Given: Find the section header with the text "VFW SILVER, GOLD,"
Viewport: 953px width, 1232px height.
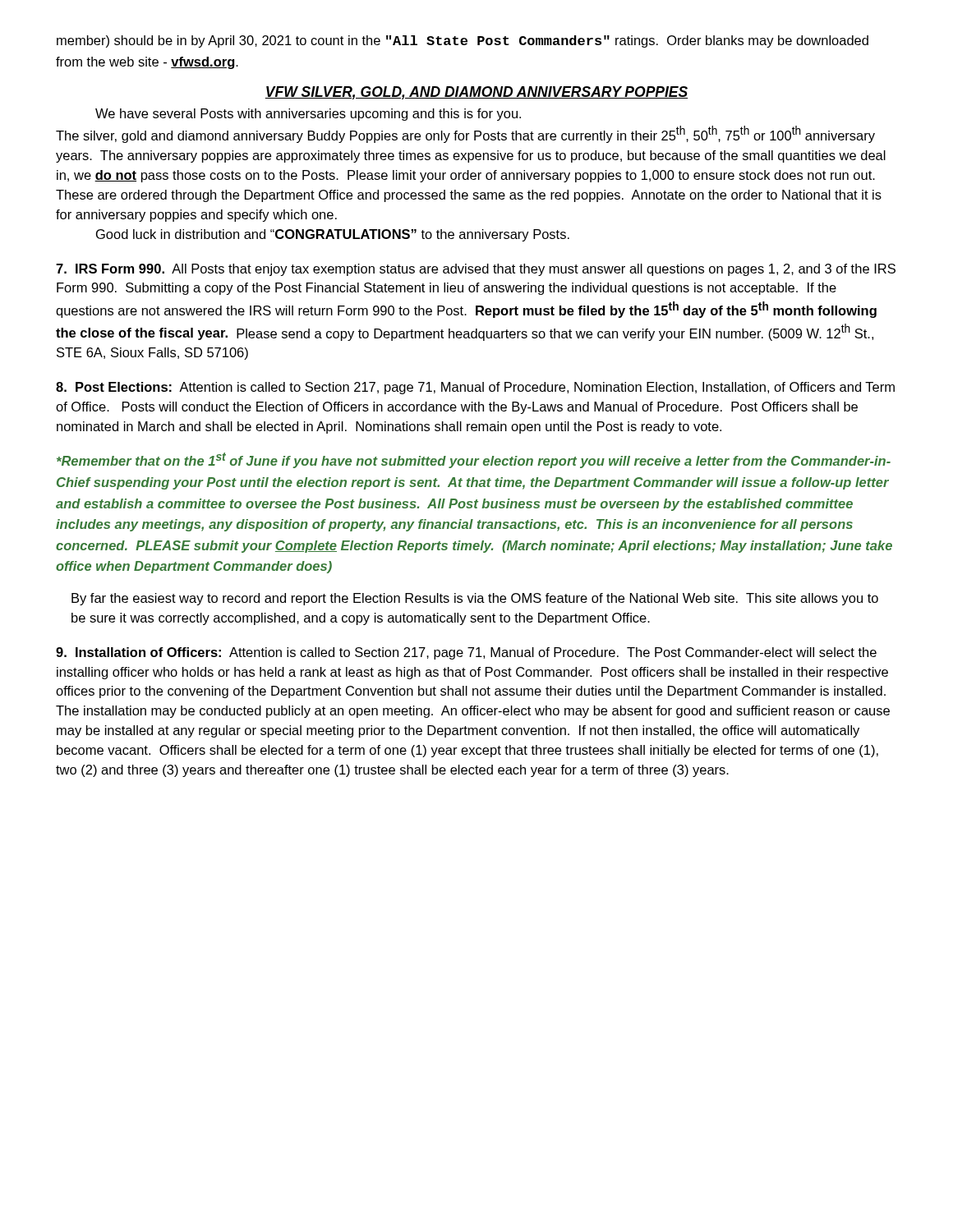Looking at the screenshot, I should point(476,92).
